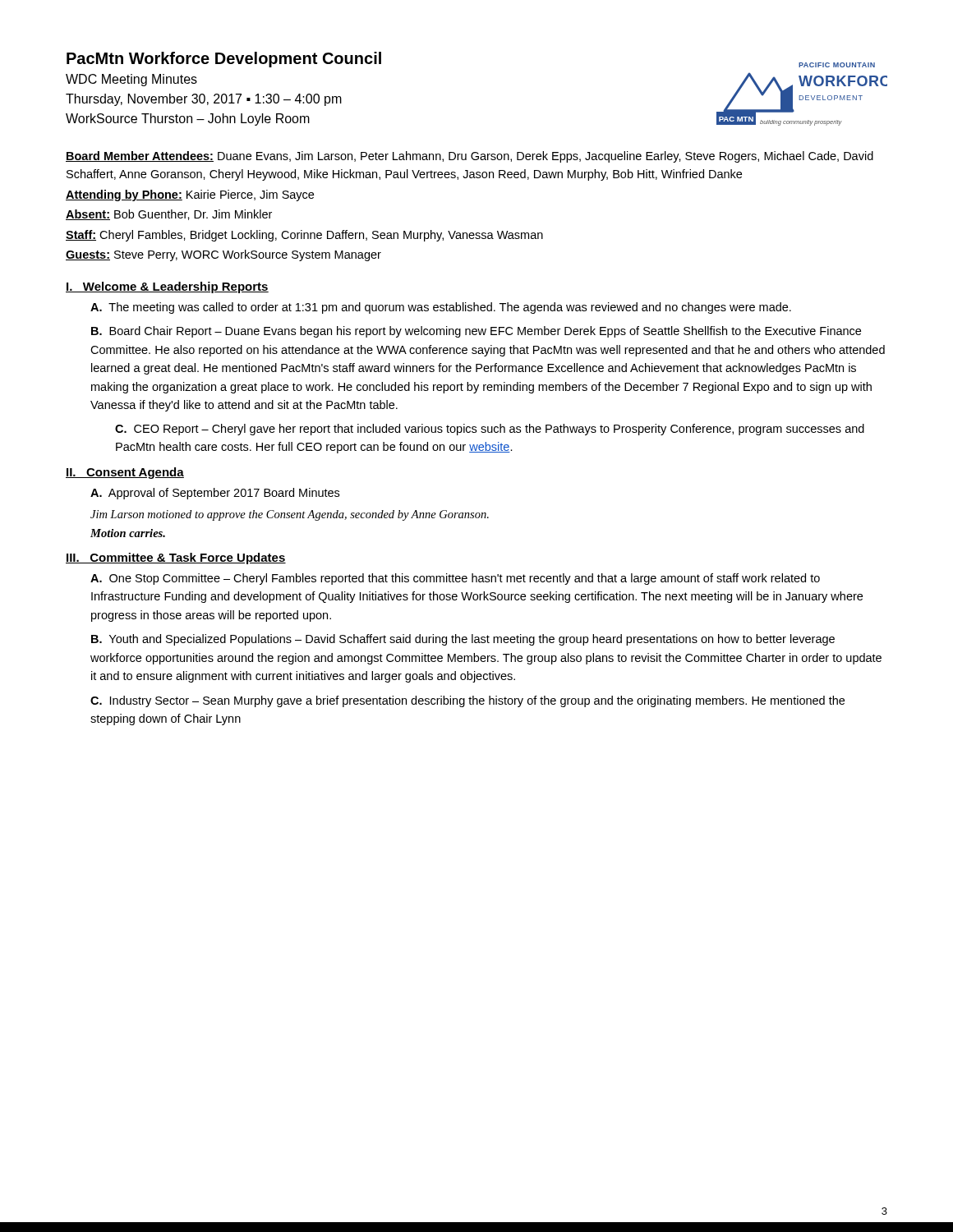Select the region starting "C. Industry Sector – Sean Murphy gave a"
Viewport: 953px width, 1232px height.
click(x=468, y=710)
